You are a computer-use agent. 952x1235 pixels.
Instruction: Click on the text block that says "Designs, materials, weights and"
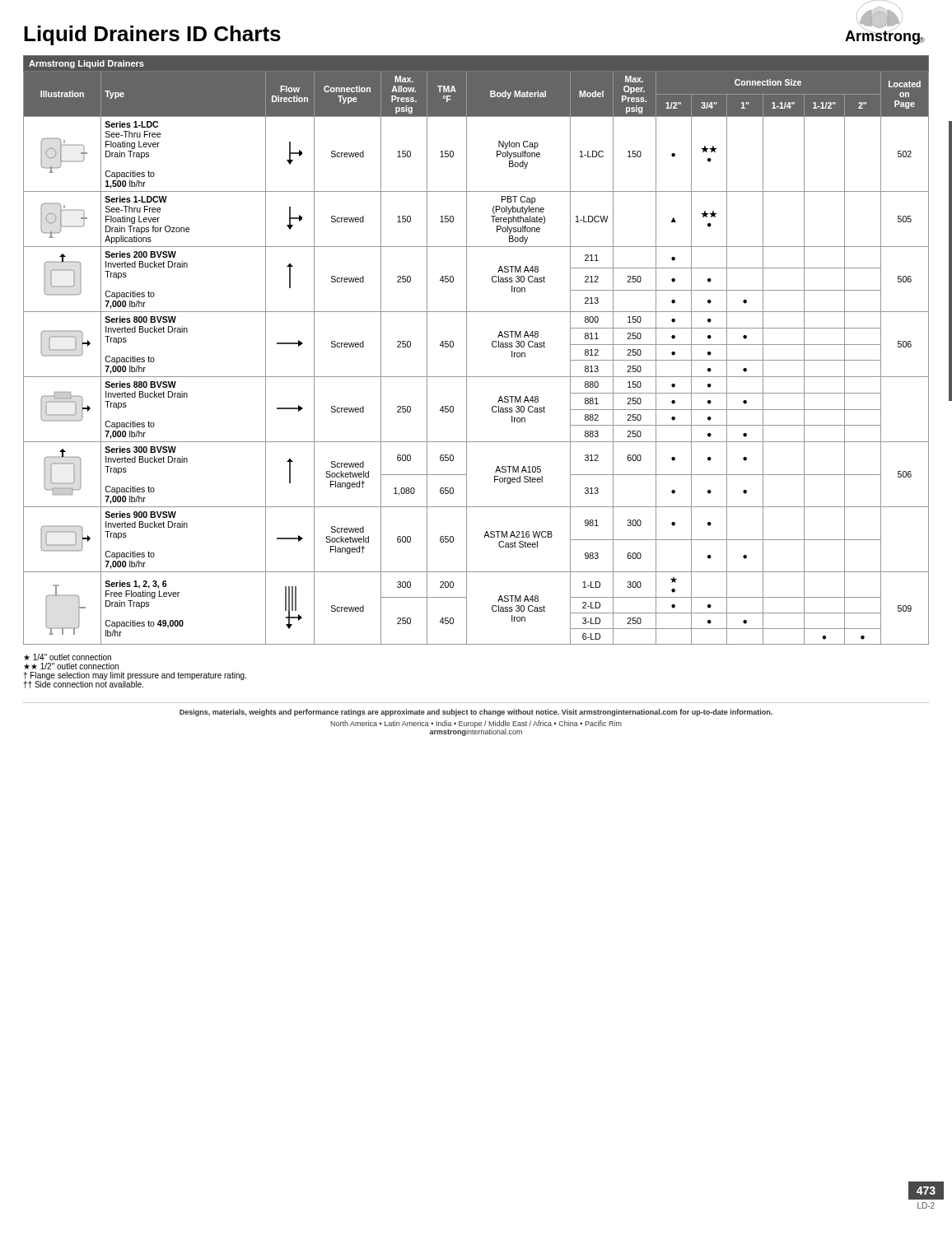click(x=476, y=712)
